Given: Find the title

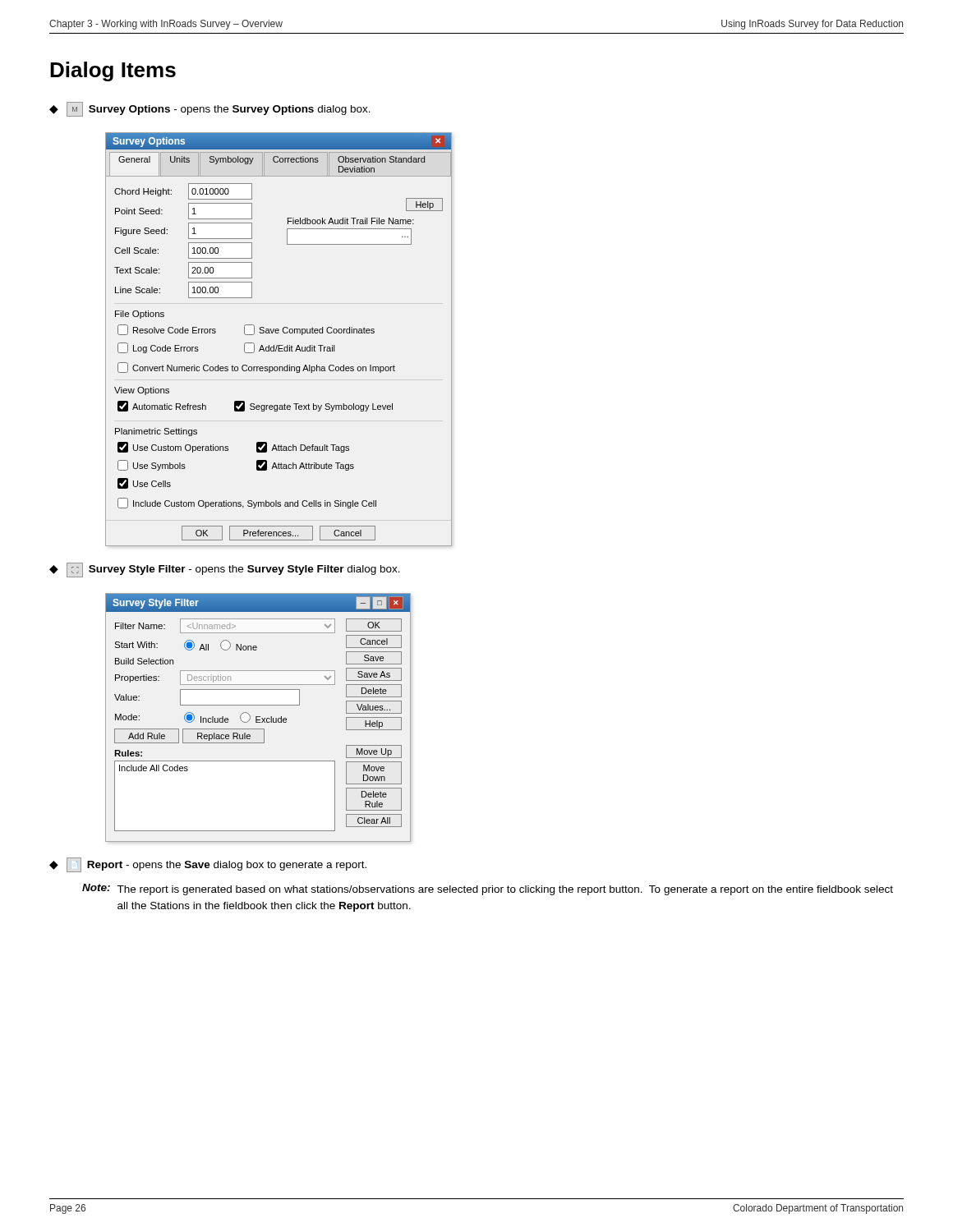Looking at the screenshot, I should click(x=113, y=70).
